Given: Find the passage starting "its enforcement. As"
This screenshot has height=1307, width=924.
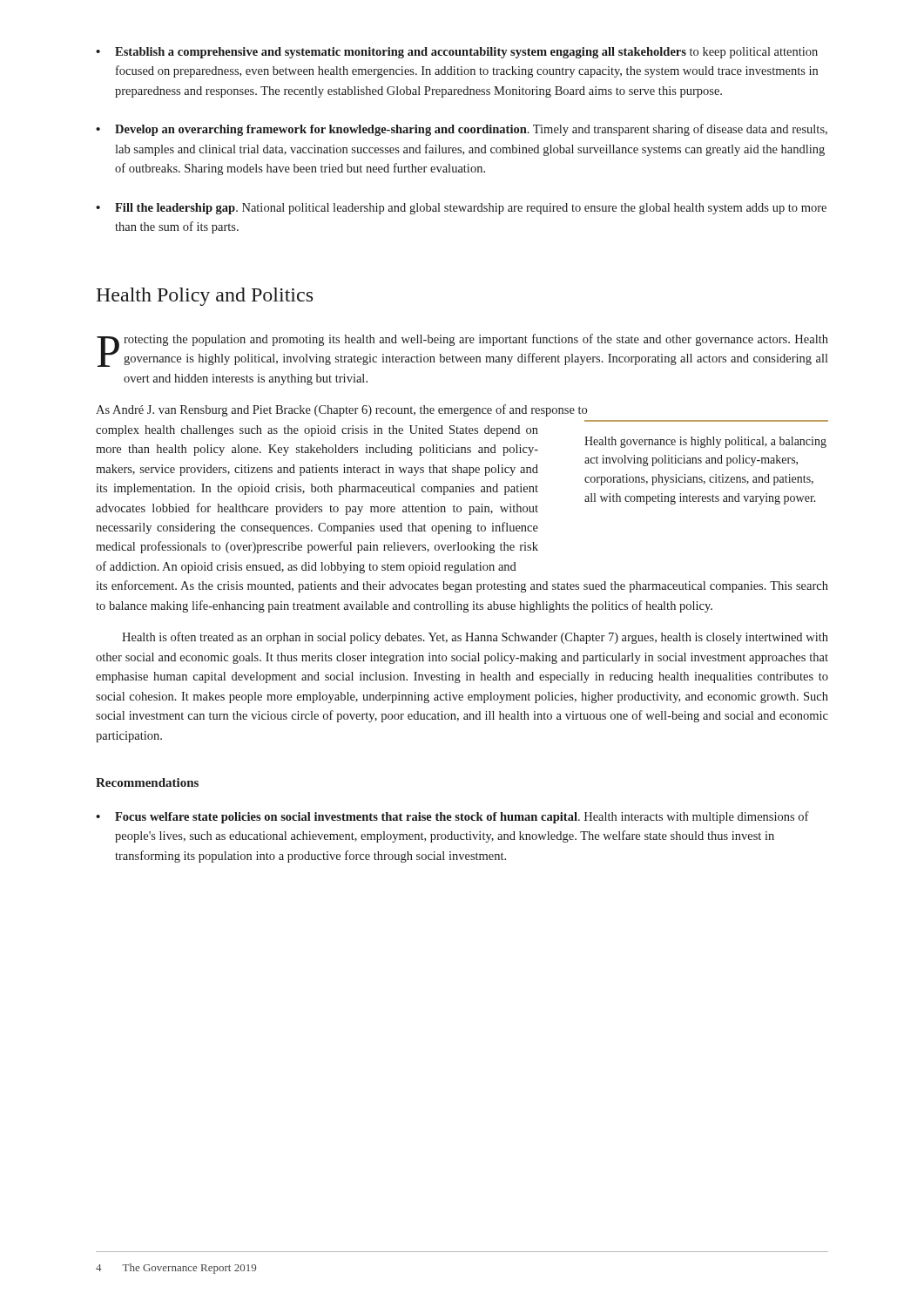Looking at the screenshot, I should pos(462,596).
